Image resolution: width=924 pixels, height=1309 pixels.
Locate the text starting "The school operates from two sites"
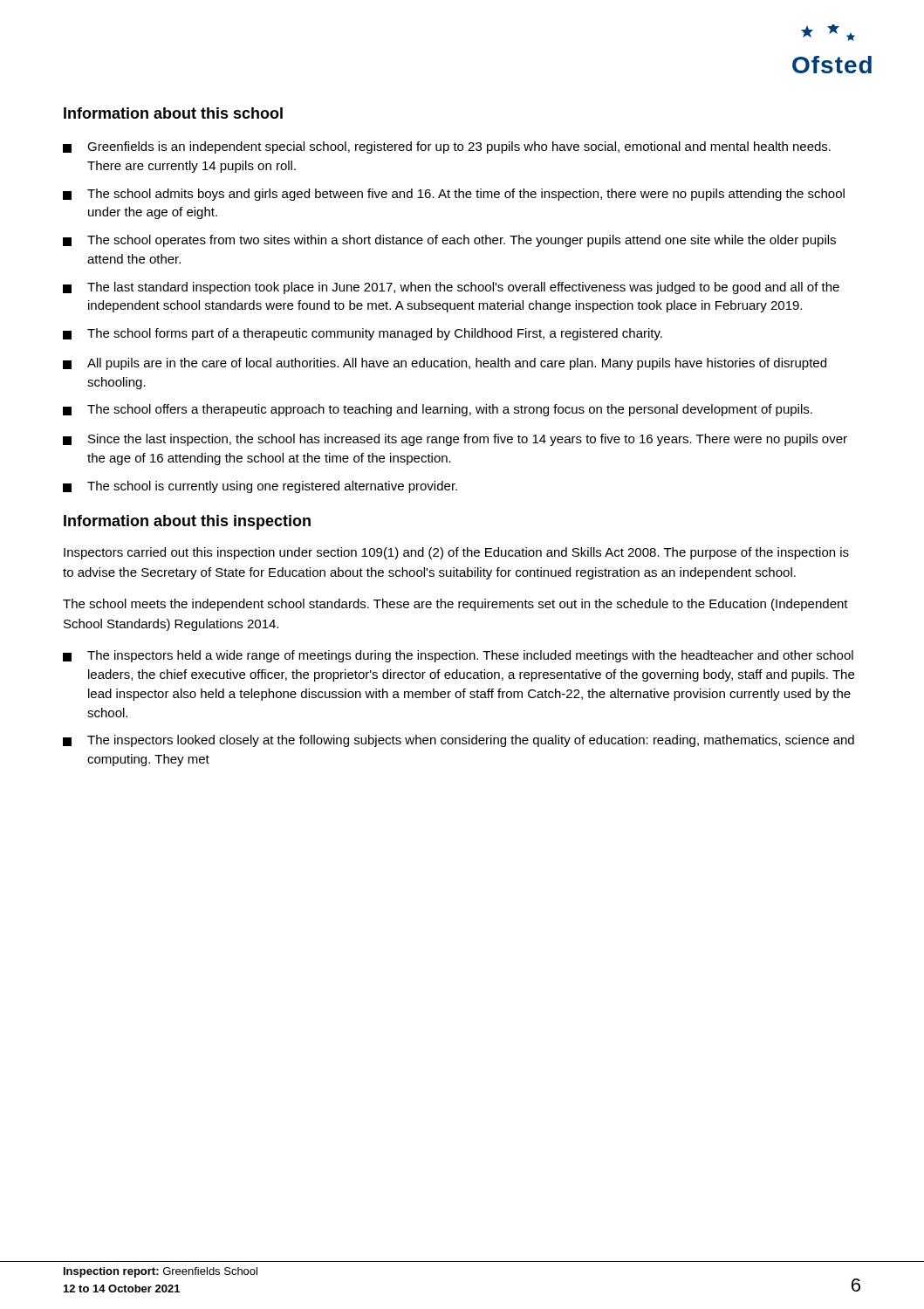(x=462, y=249)
